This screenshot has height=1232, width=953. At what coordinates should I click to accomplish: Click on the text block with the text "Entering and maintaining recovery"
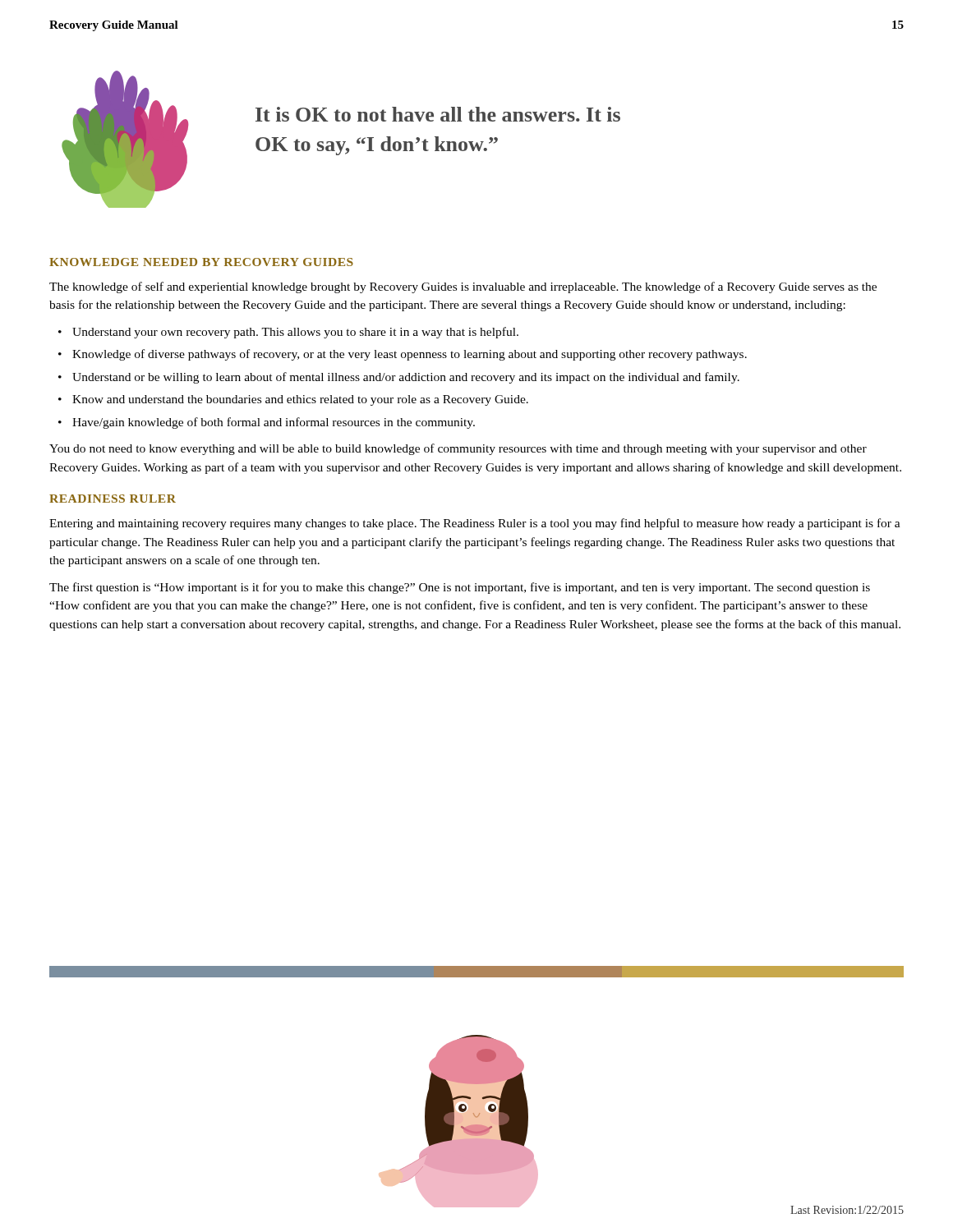475,541
